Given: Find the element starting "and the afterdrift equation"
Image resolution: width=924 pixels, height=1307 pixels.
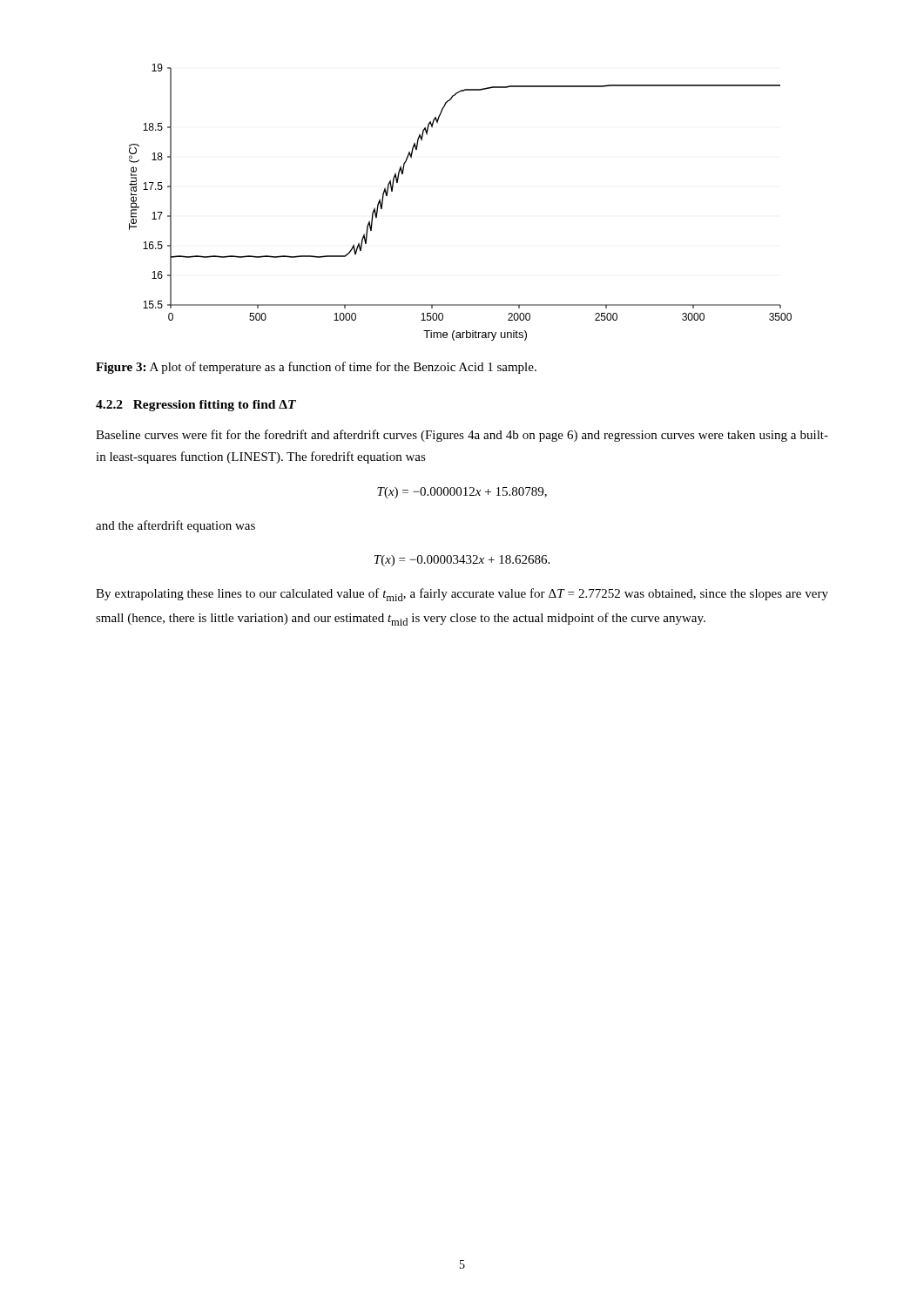Looking at the screenshot, I should (x=176, y=525).
